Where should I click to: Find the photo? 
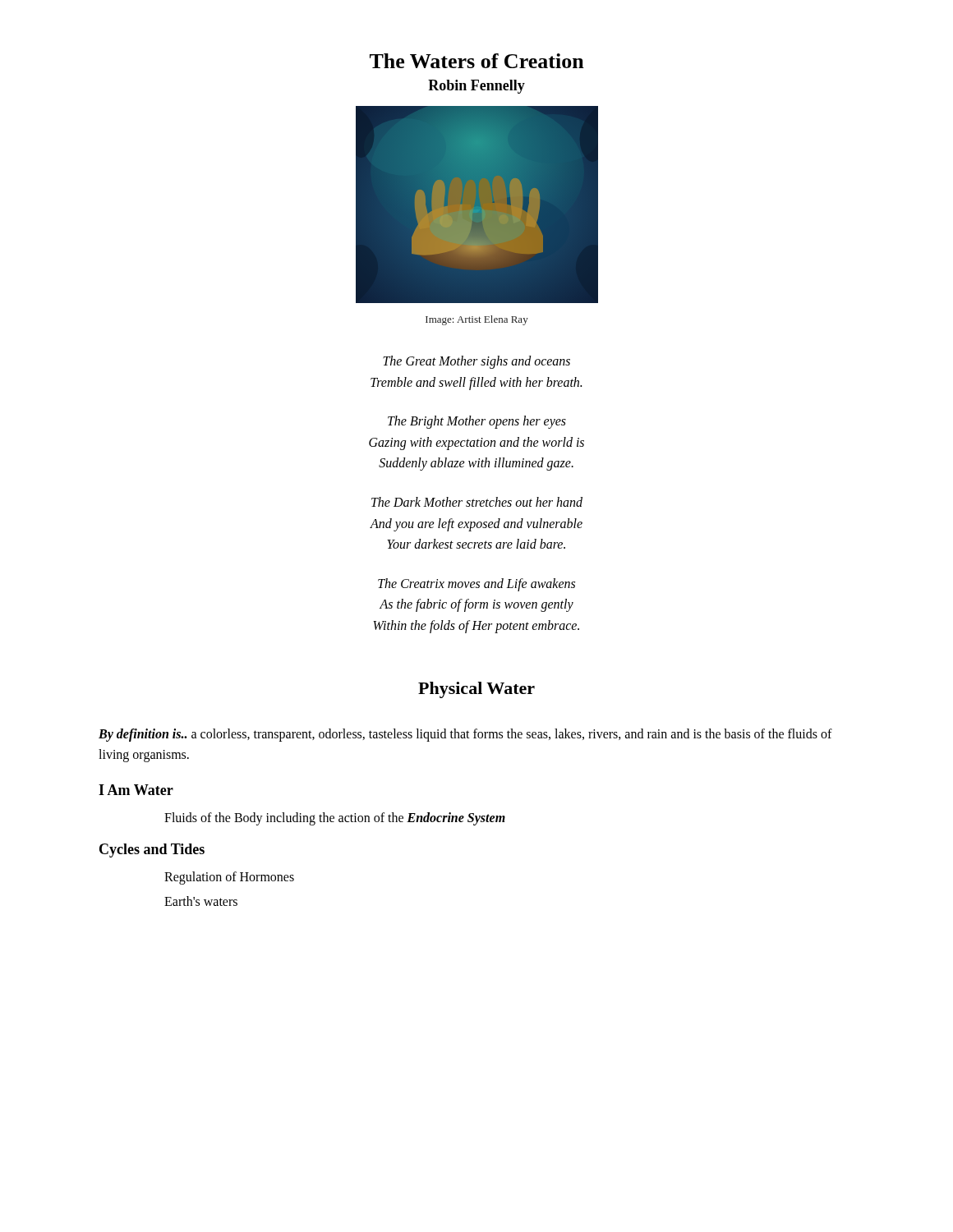tap(476, 216)
